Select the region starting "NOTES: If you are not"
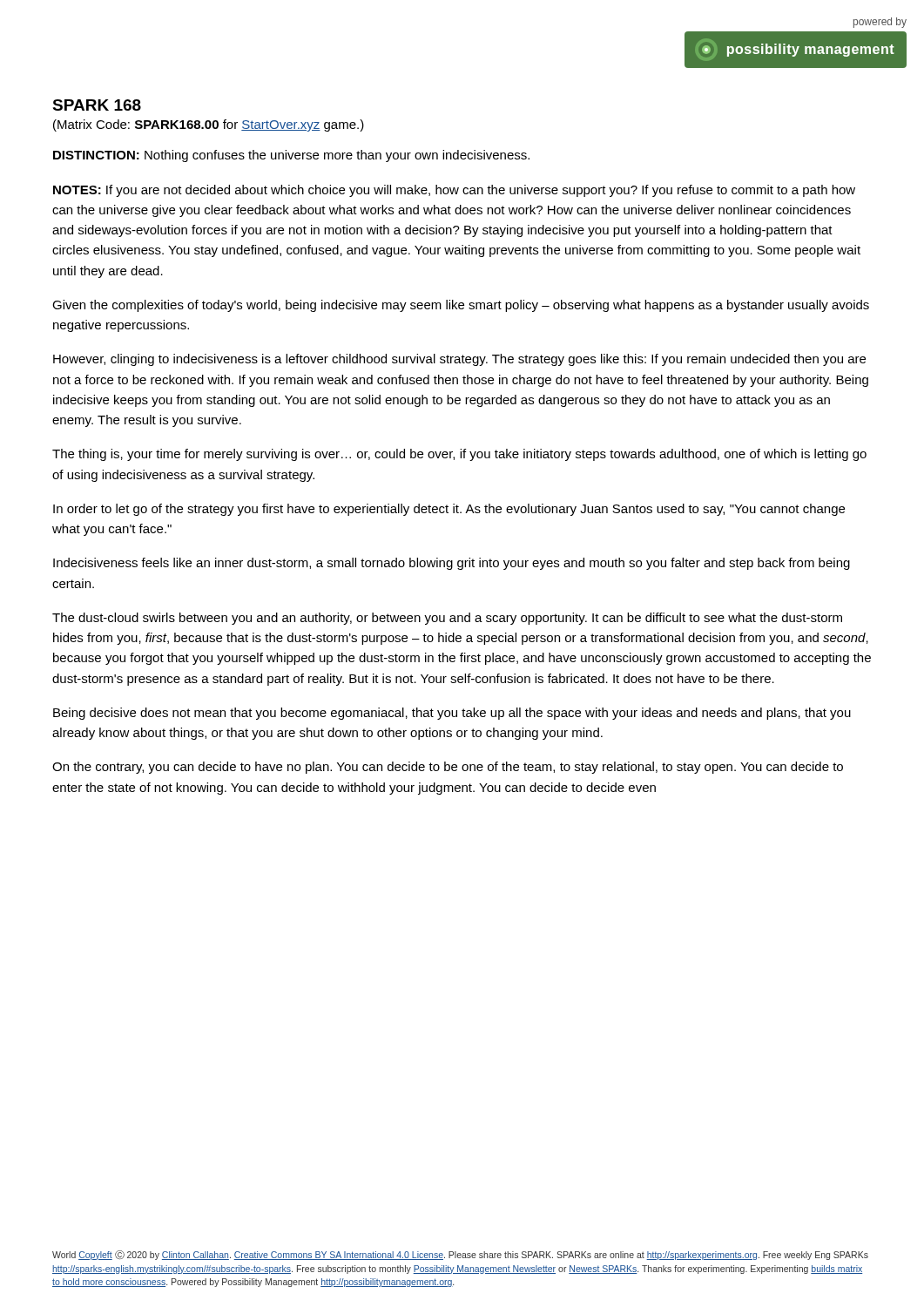924x1307 pixels. click(456, 230)
